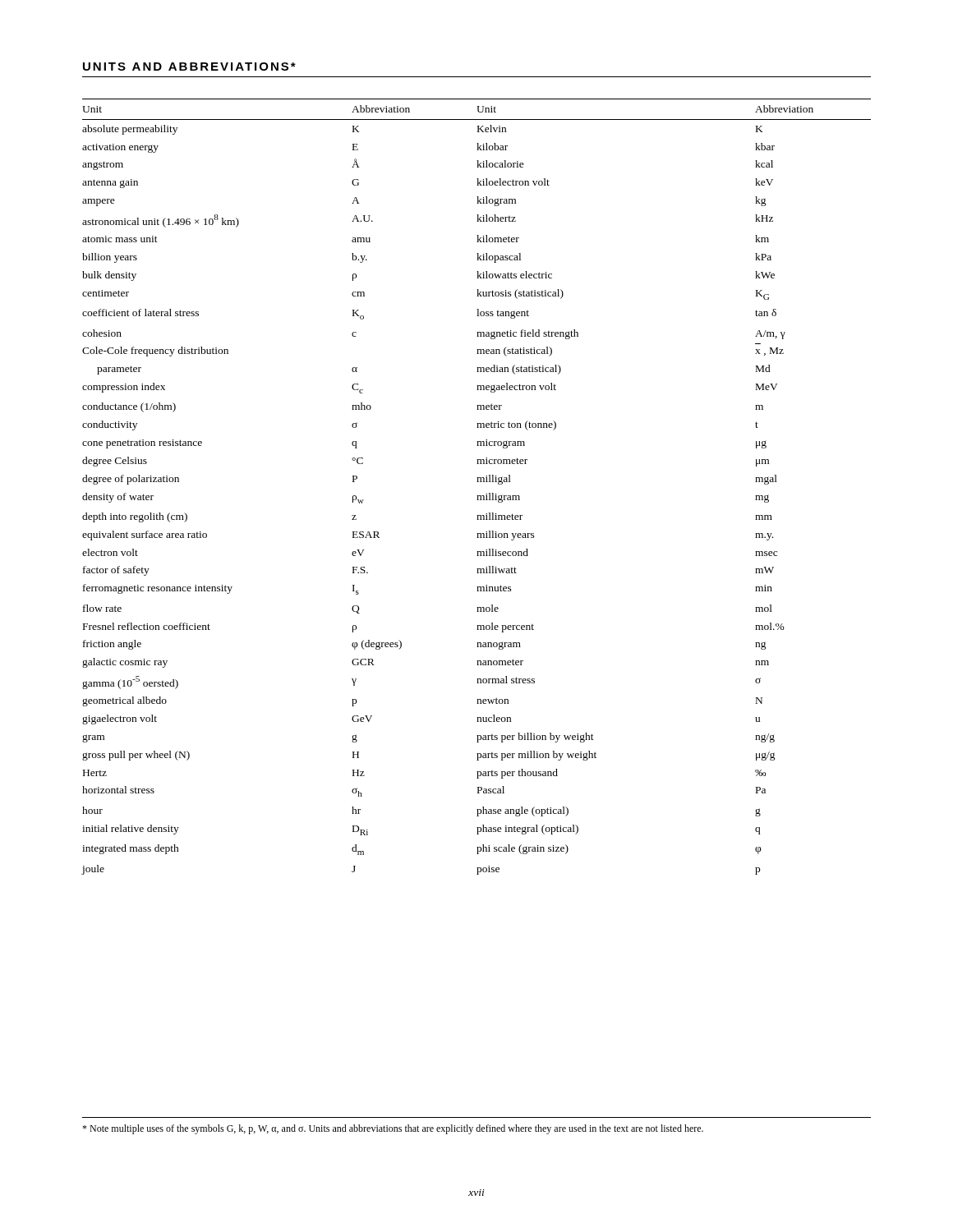The image size is (953, 1232).
Task: Locate the passage starting "Note multiple uses"
Action: pyautogui.click(x=393, y=1129)
